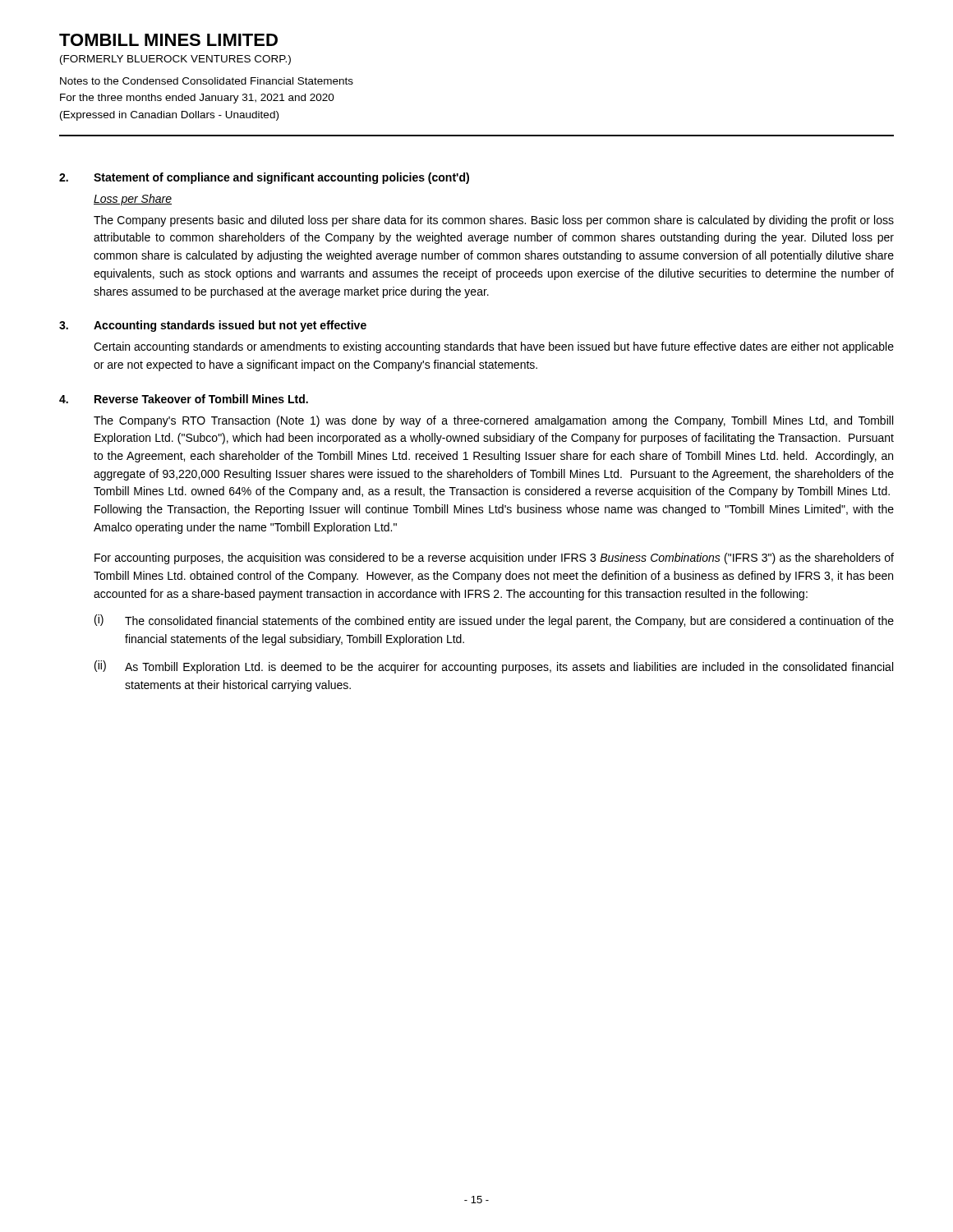Navigate to the element starting "4. Reverse Takeover of Tombill Mines"
The width and height of the screenshot is (953, 1232).
184,399
